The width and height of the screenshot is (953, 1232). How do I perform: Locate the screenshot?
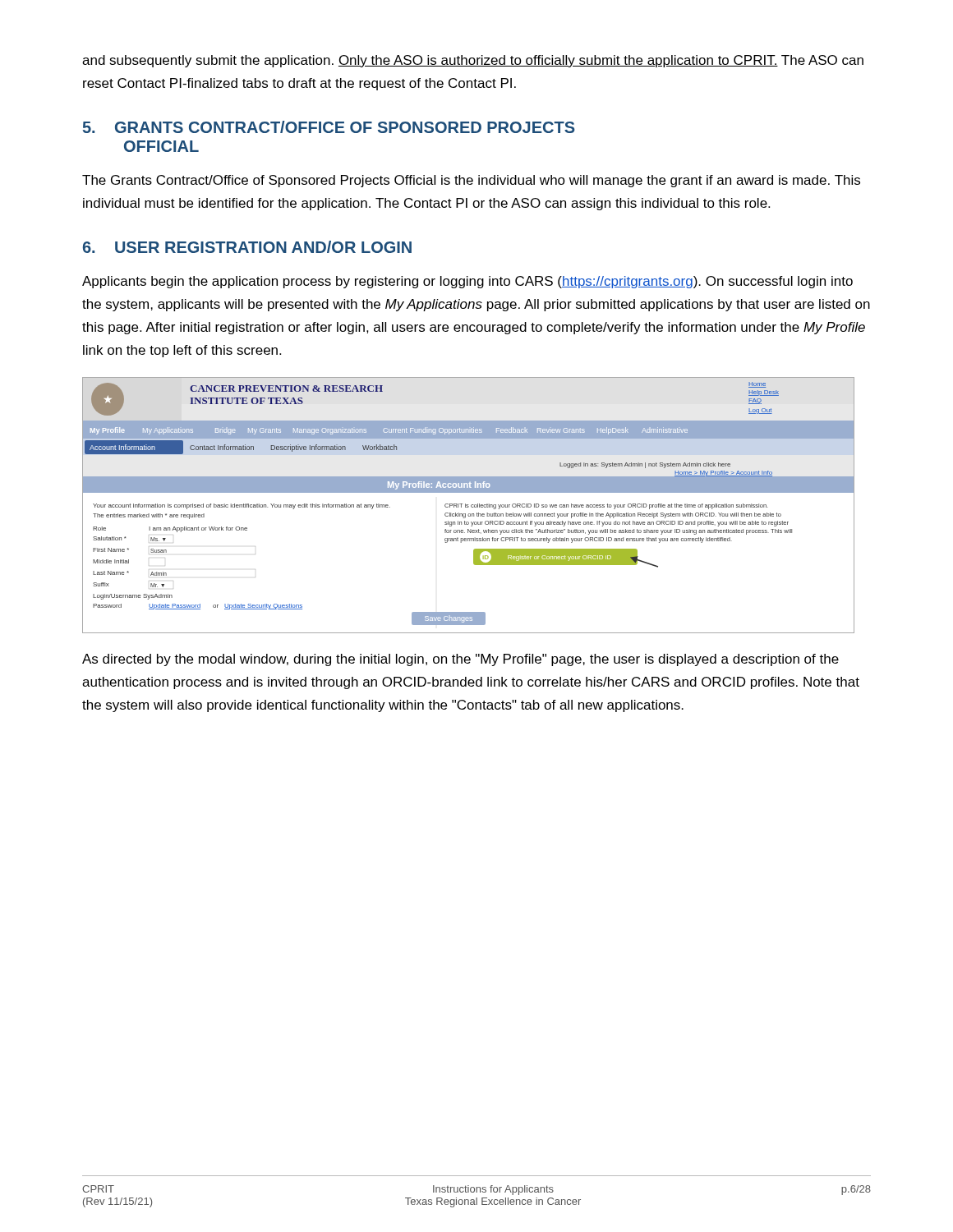[x=468, y=505]
